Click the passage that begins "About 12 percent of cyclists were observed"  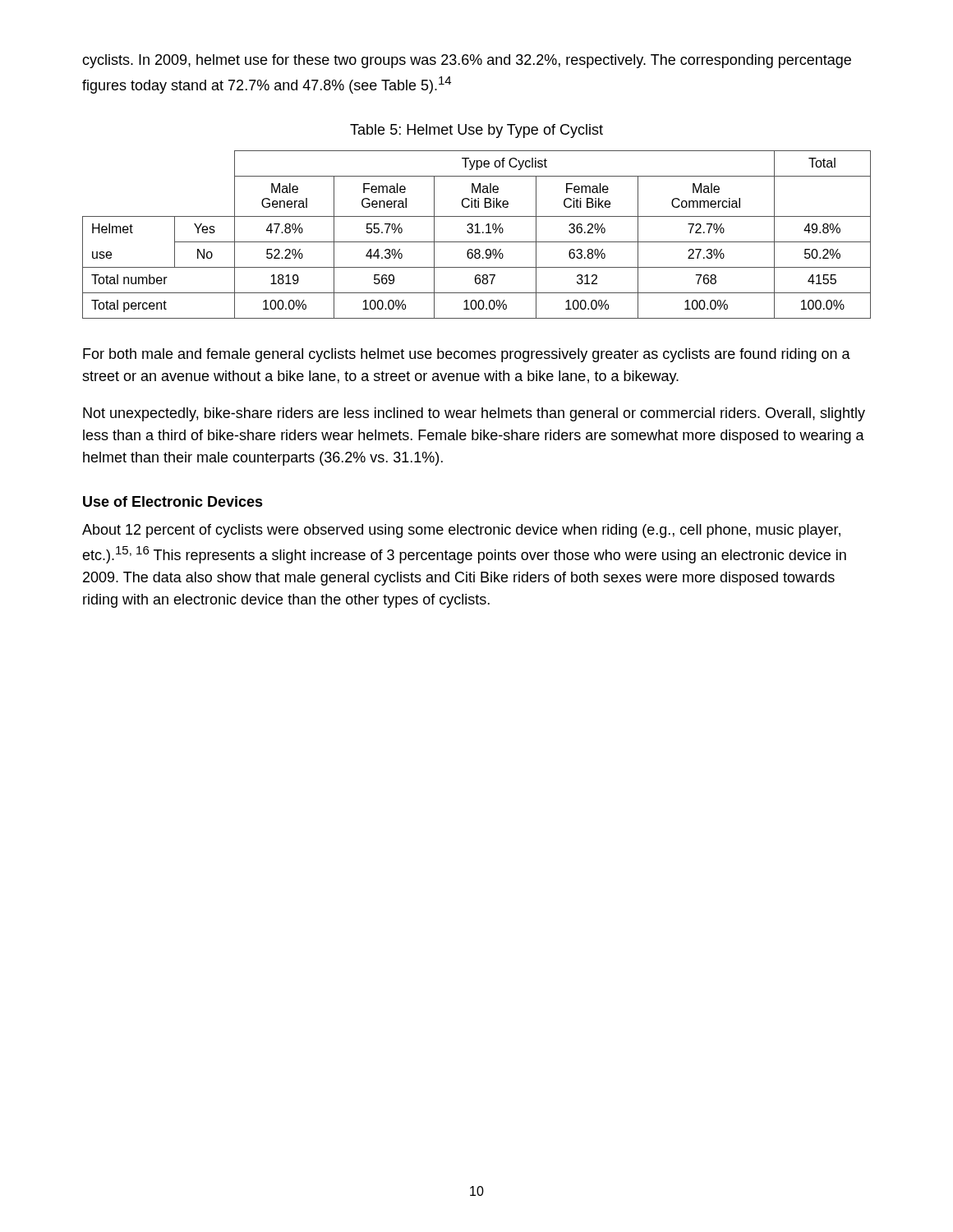click(x=465, y=565)
